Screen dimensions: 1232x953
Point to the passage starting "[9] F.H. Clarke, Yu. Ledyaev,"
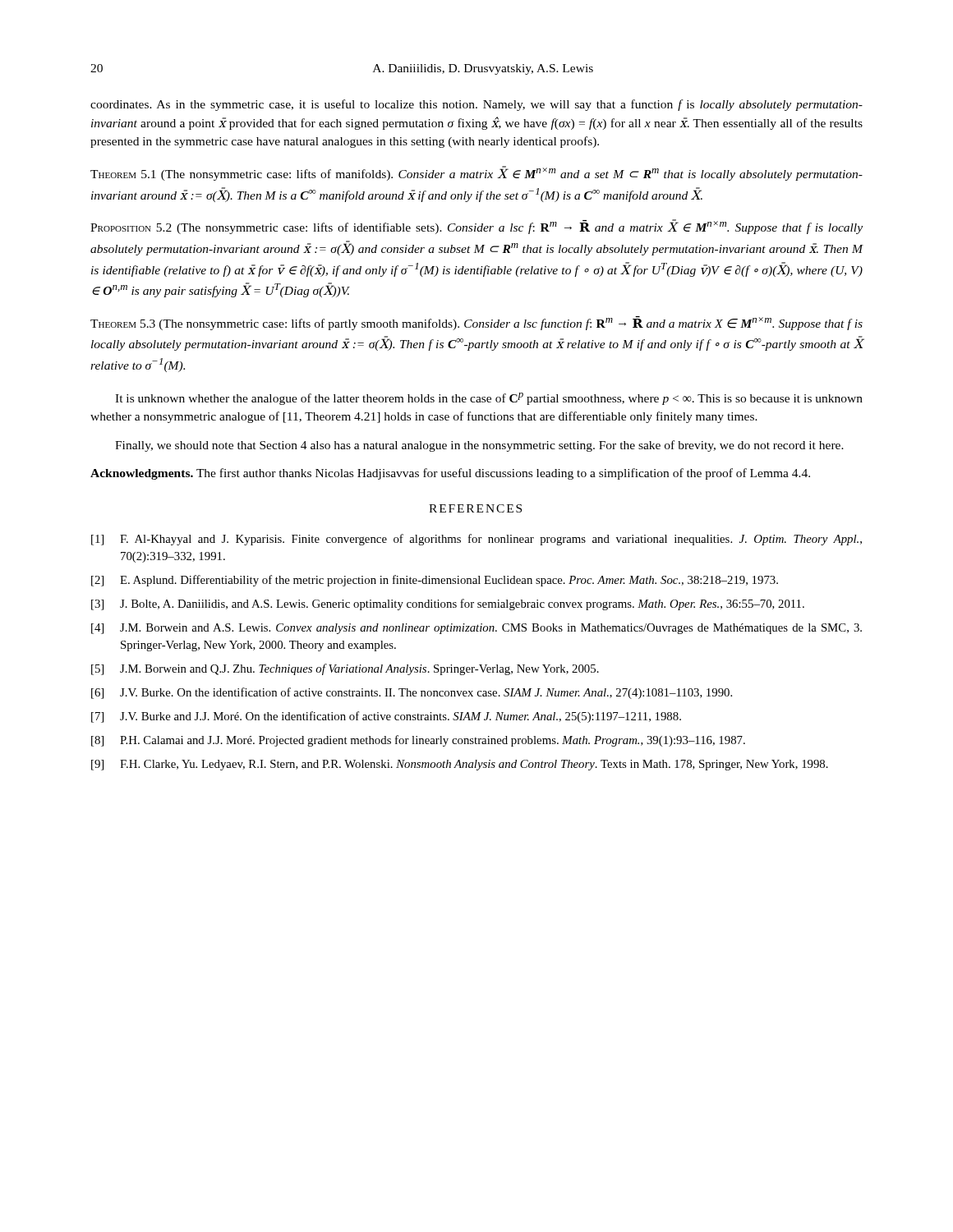(x=476, y=764)
